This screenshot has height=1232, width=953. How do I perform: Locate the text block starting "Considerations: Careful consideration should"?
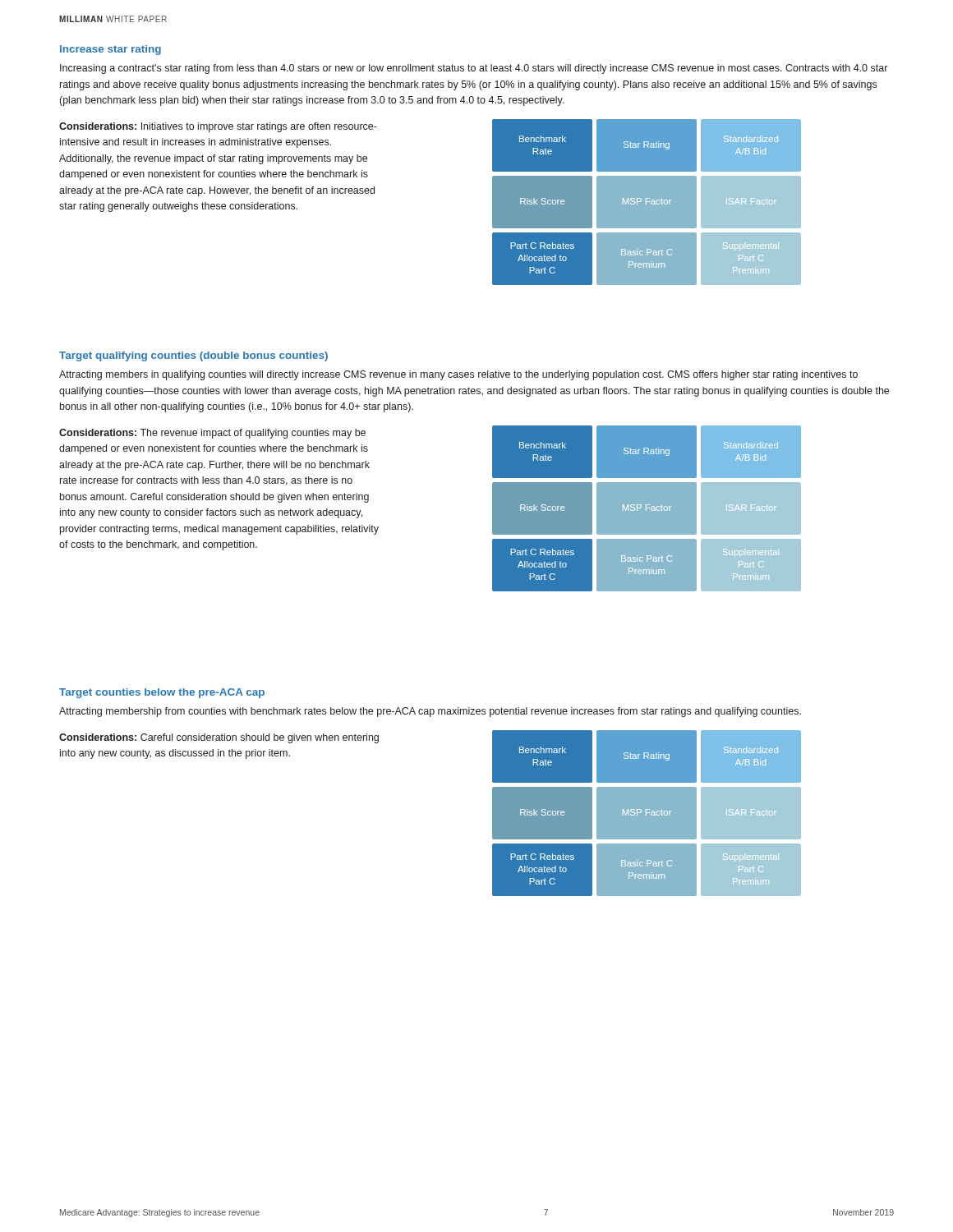pos(219,745)
